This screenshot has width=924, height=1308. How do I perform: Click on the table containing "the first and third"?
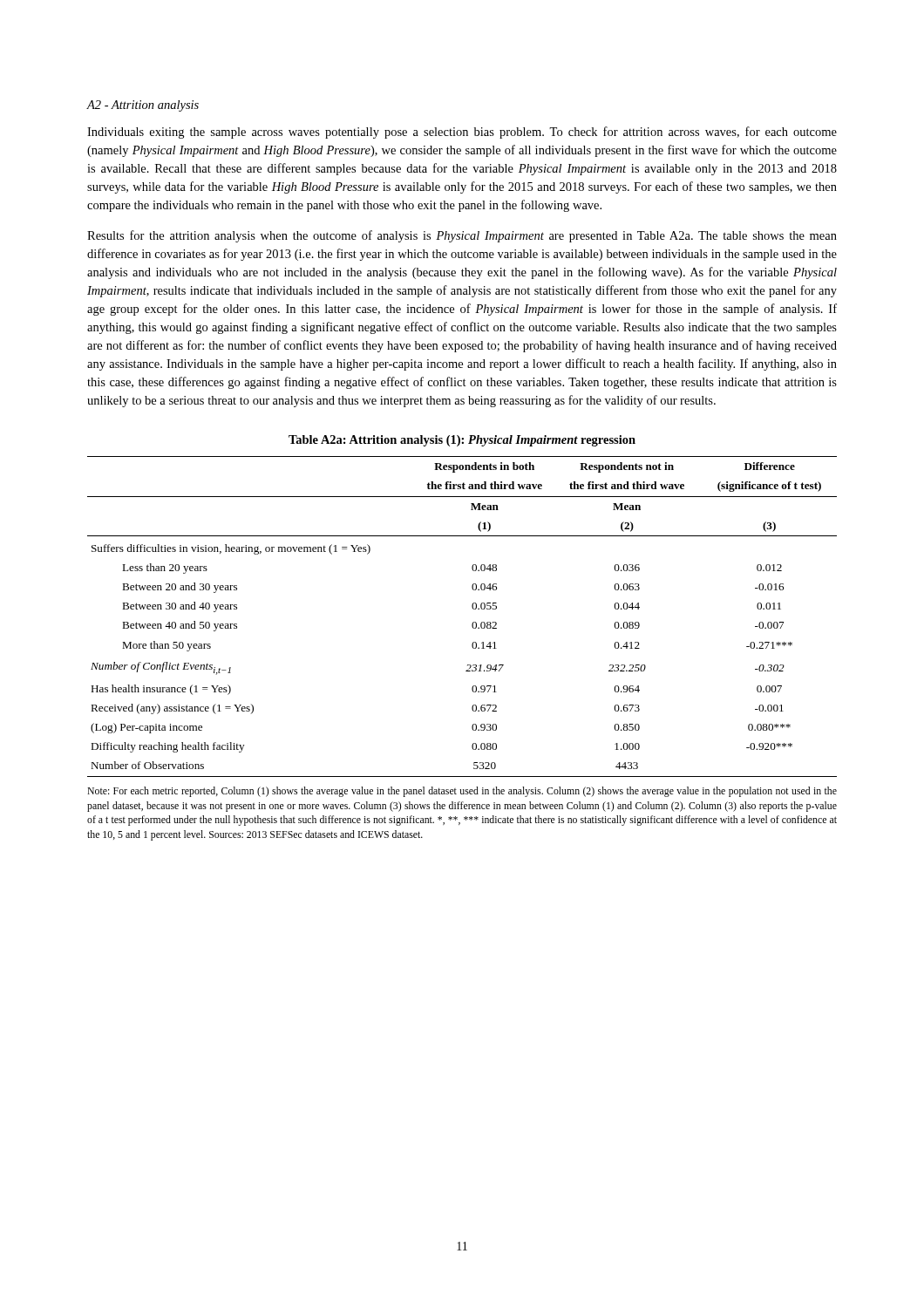[462, 617]
